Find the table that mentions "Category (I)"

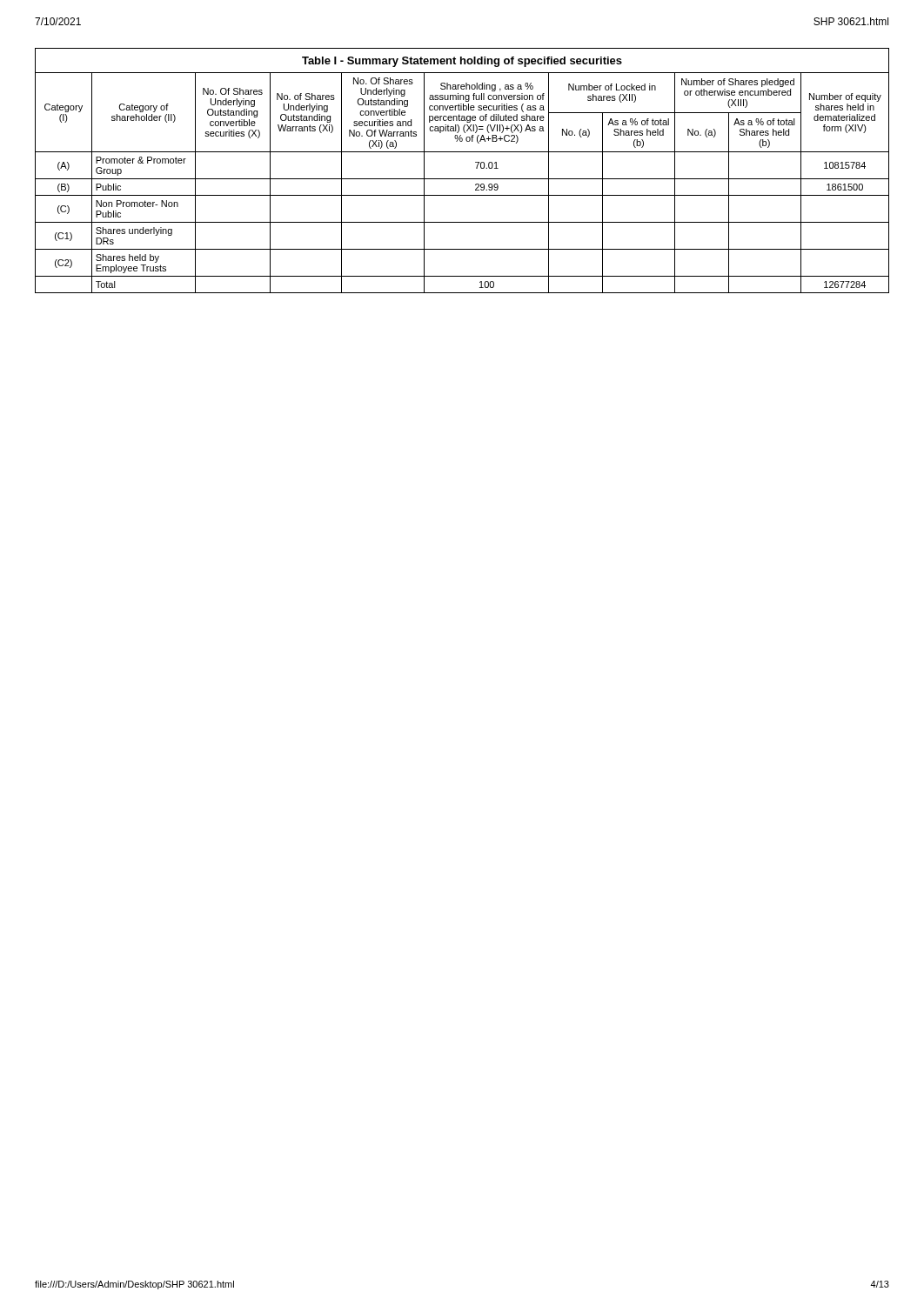pyautogui.click(x=462, y=171)
